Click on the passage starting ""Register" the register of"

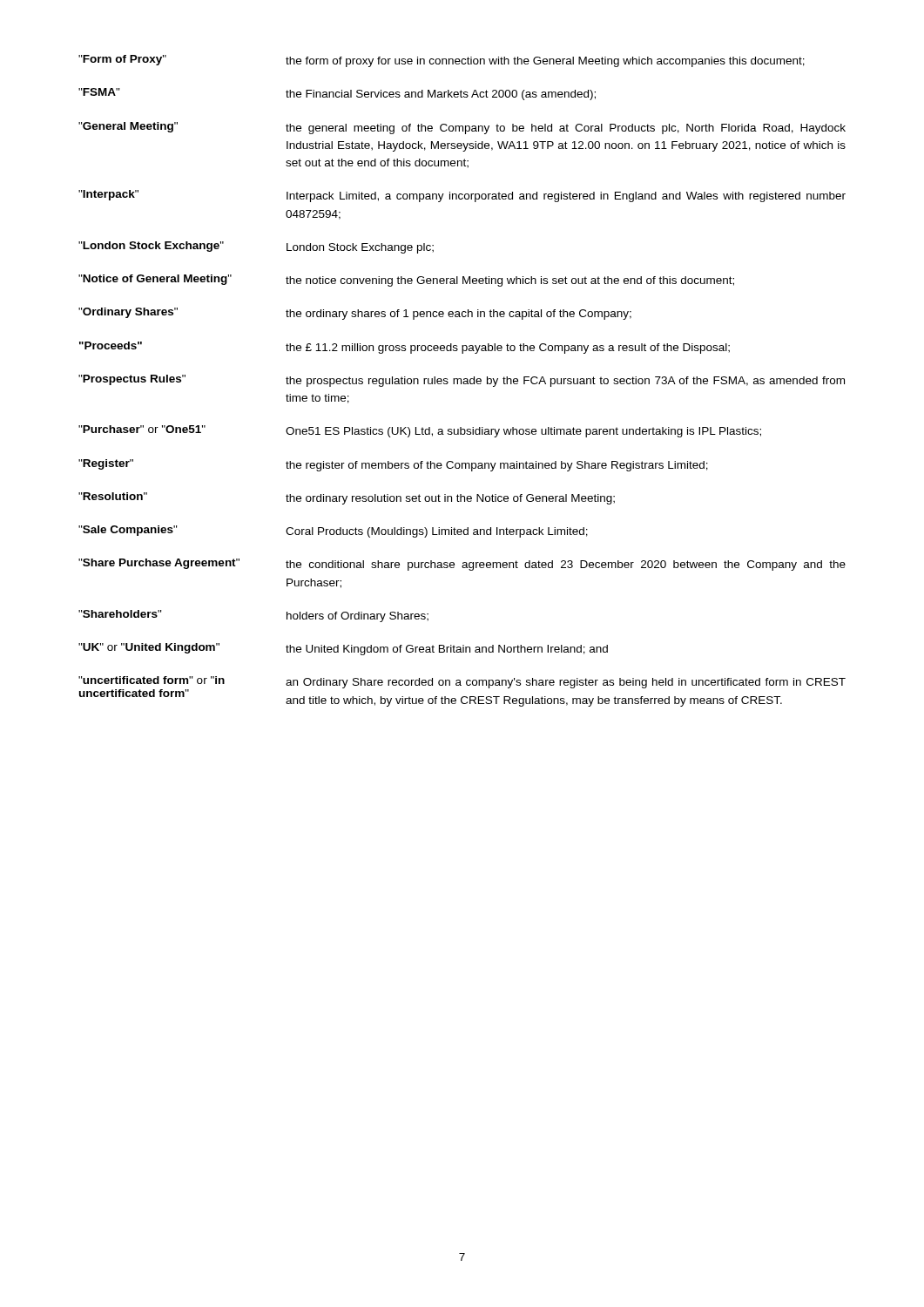point(462,465)
